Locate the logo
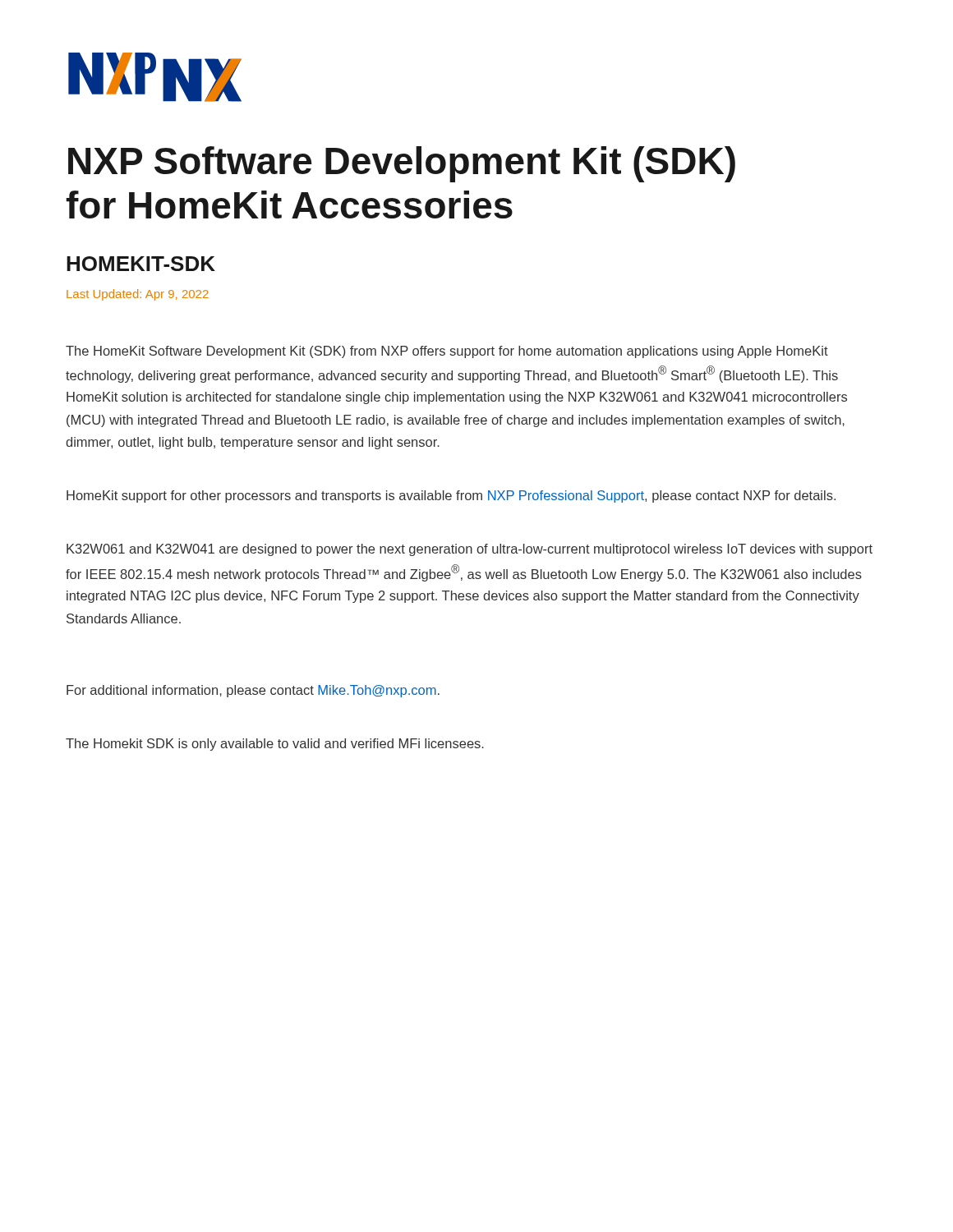The height and width of the screenshot is (1232, 953). point(476,78)
